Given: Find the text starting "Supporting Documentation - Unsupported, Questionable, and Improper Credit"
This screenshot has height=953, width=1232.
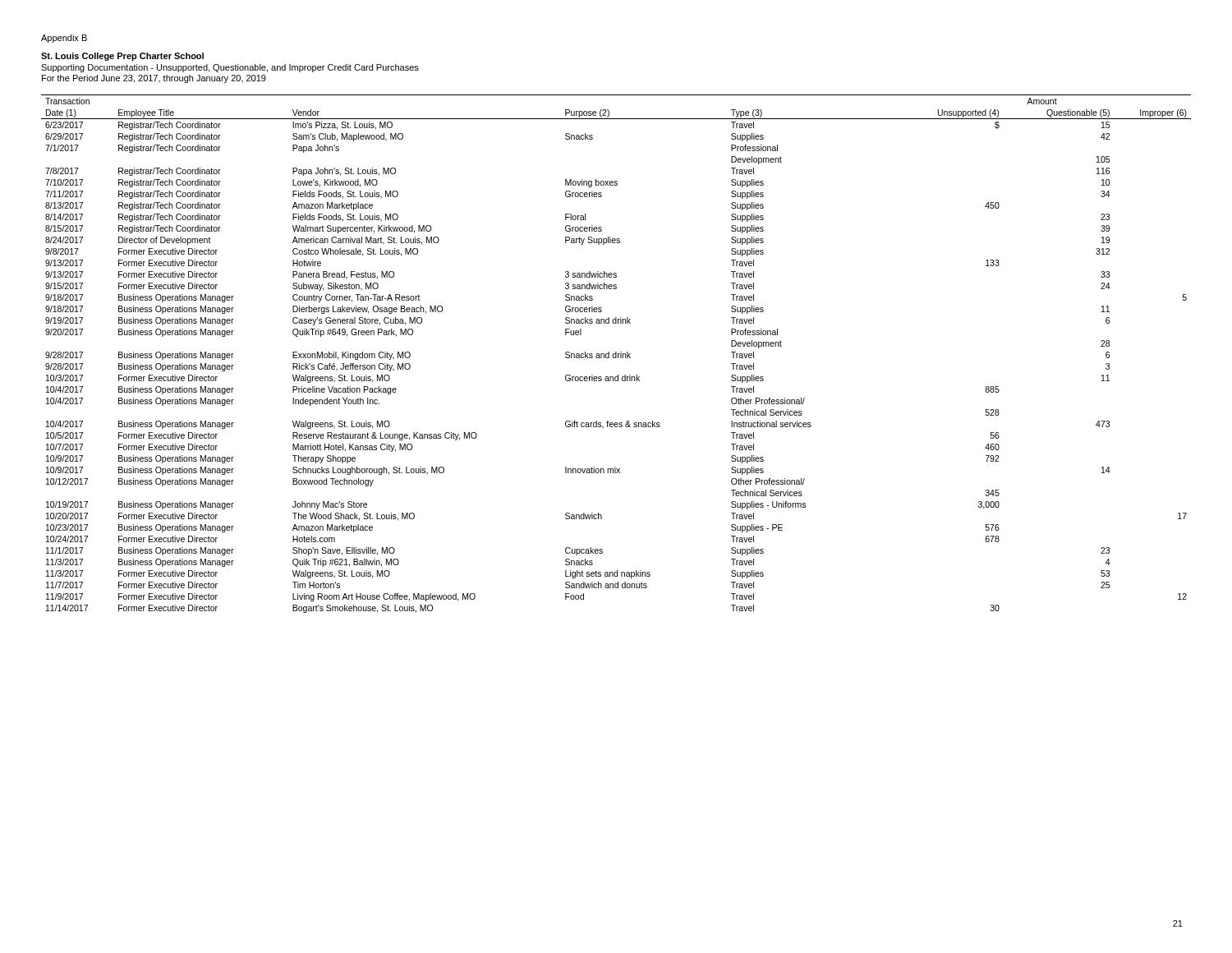Looking at the screenshot, I should pyautogui.click(x=230, y=67).
